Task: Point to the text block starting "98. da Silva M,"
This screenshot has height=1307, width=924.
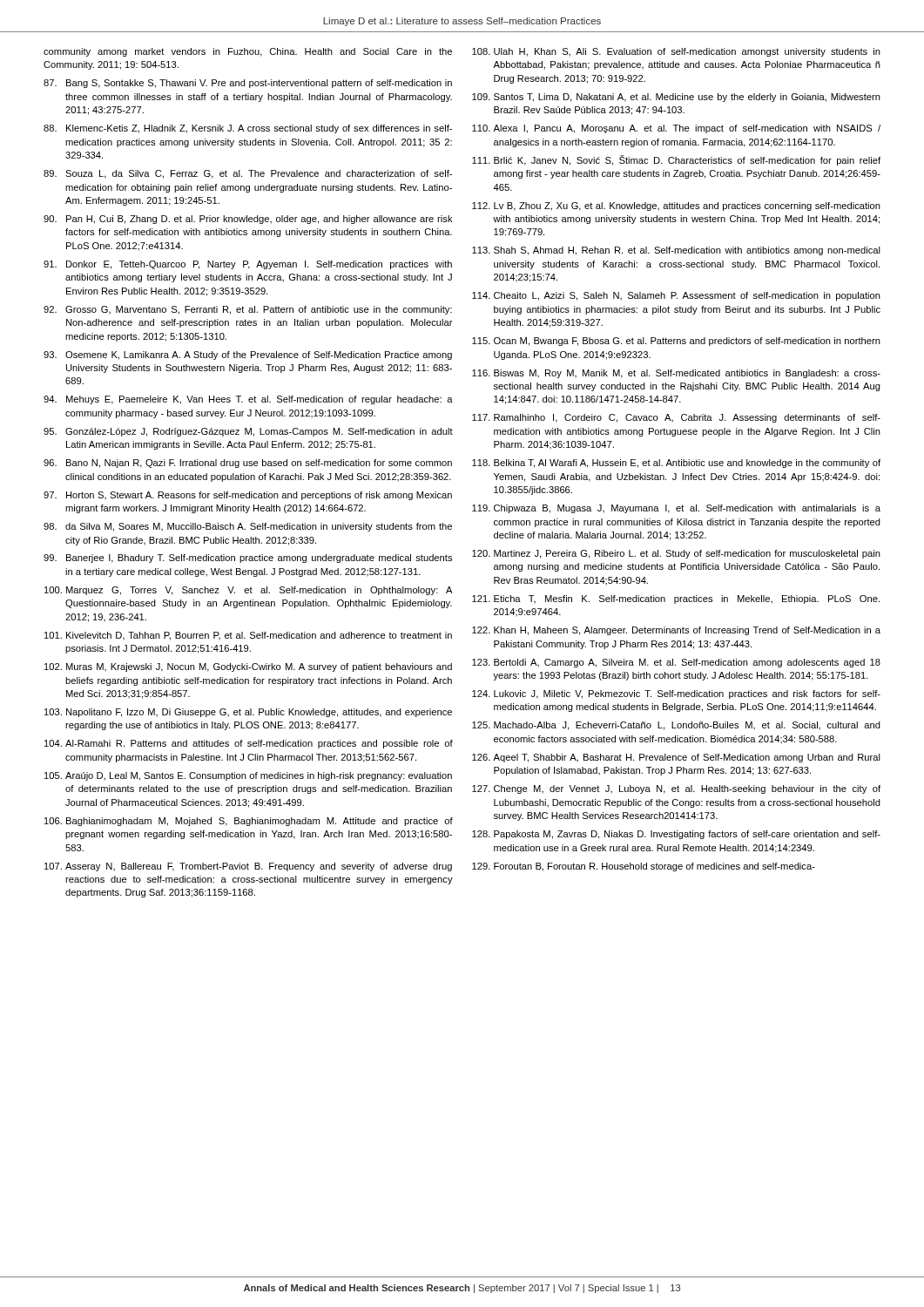Action: tap(248, 534)
